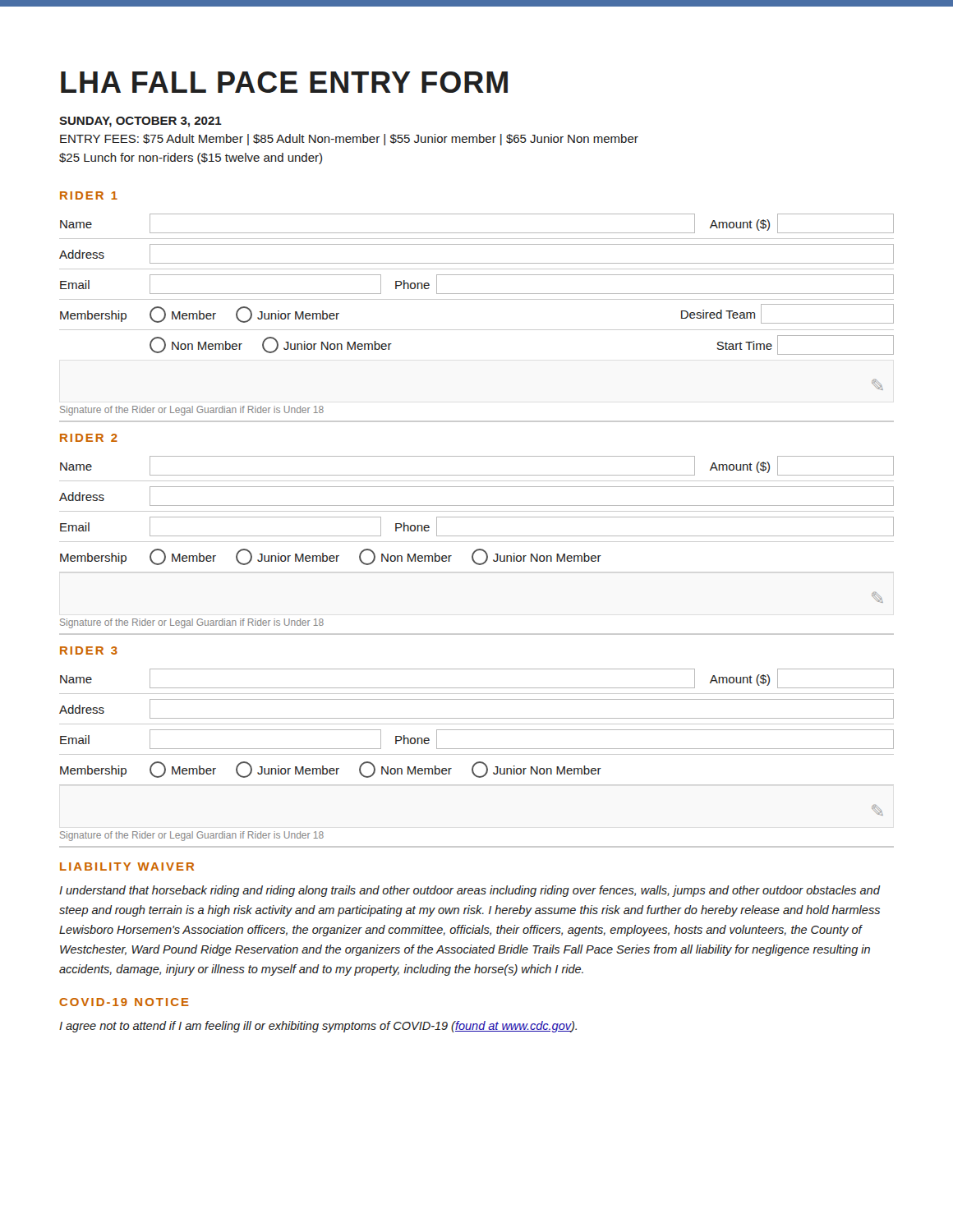The image size is (953, 1232).
Task: Find the title containing "LHA FALL PACE ENTRY FORM"
Action: click(x=285, y=83)
